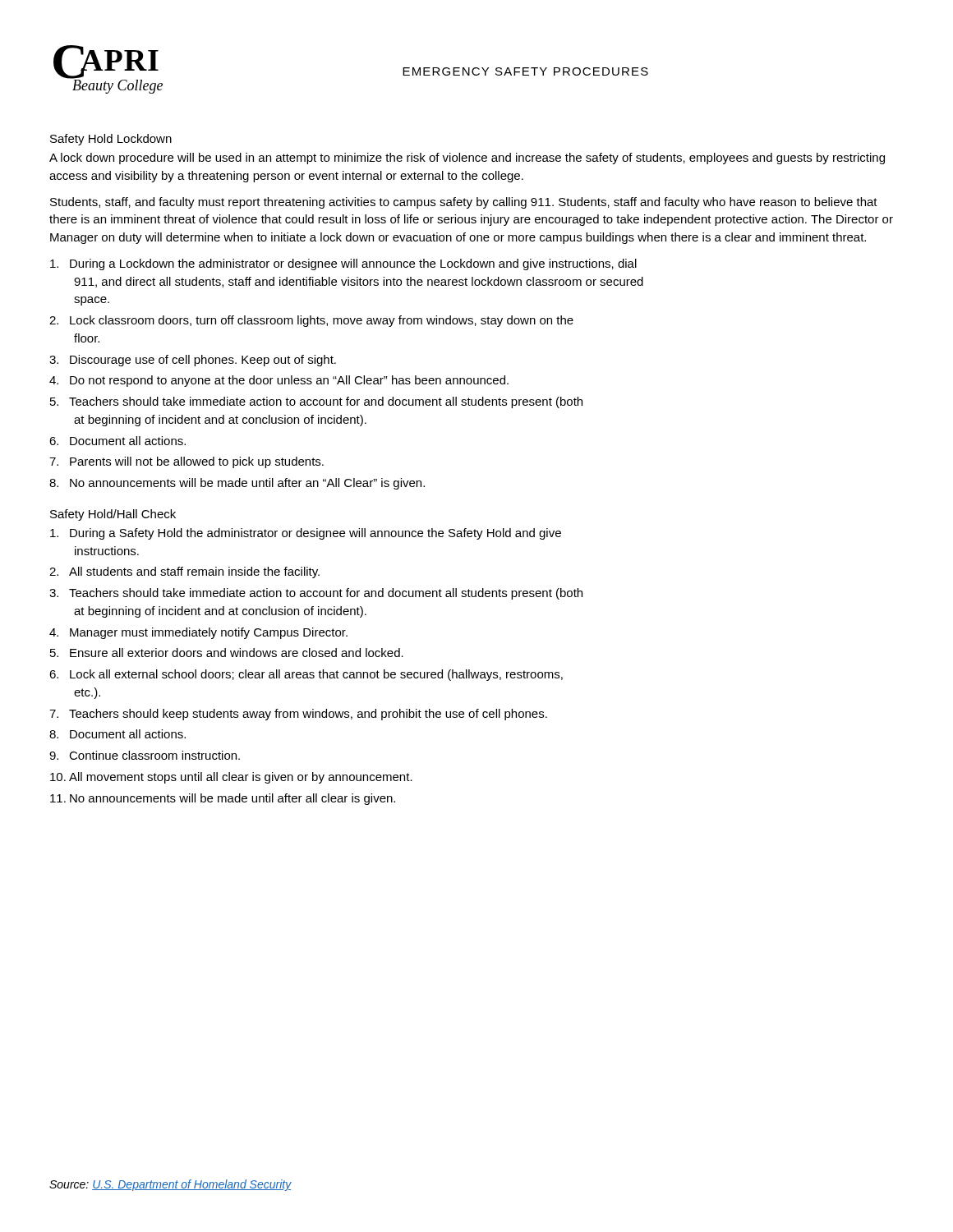The height and width of the screenshot is (1232, 953).
Task: Find the block on this page that starts "8. Document all"
Action: [x=118, y=734]
